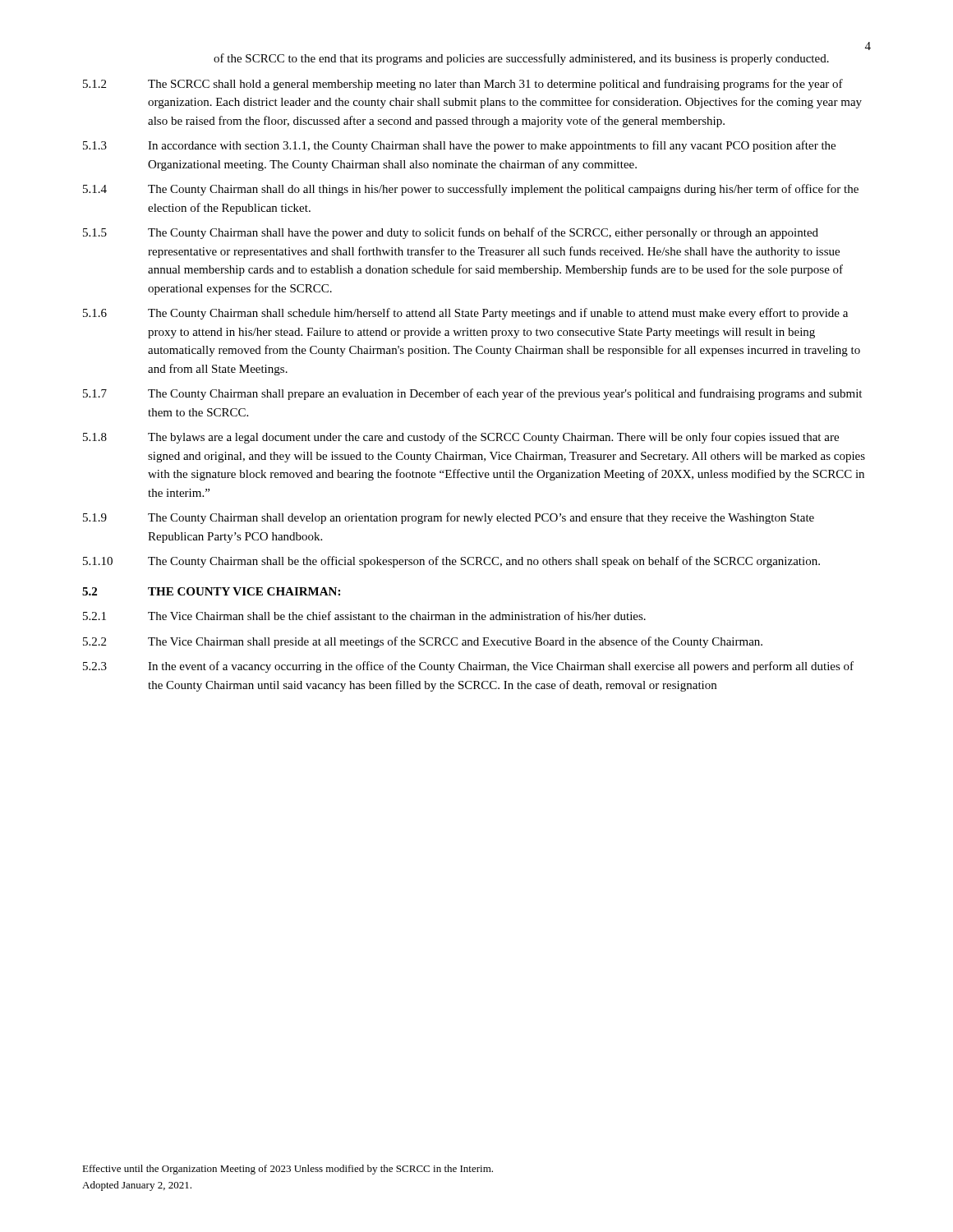The height and width of the screenshot is (1232, 953).
Task: Find the list item with the text "5.1.6 The County Chairman shall"
Action: pos(476,341)
